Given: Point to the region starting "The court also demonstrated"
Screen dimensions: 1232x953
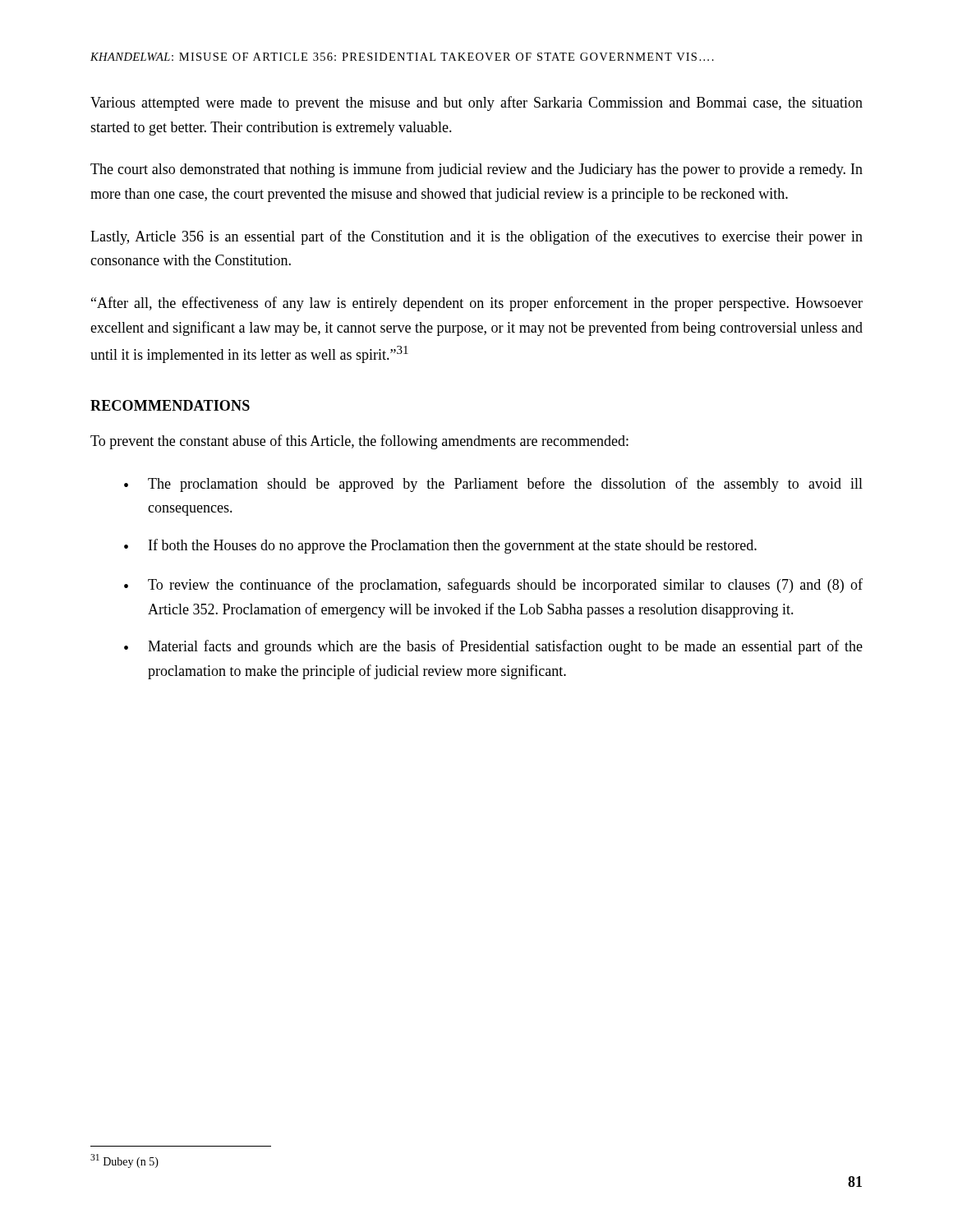Looking at the screenshot, I should [476, 182].
